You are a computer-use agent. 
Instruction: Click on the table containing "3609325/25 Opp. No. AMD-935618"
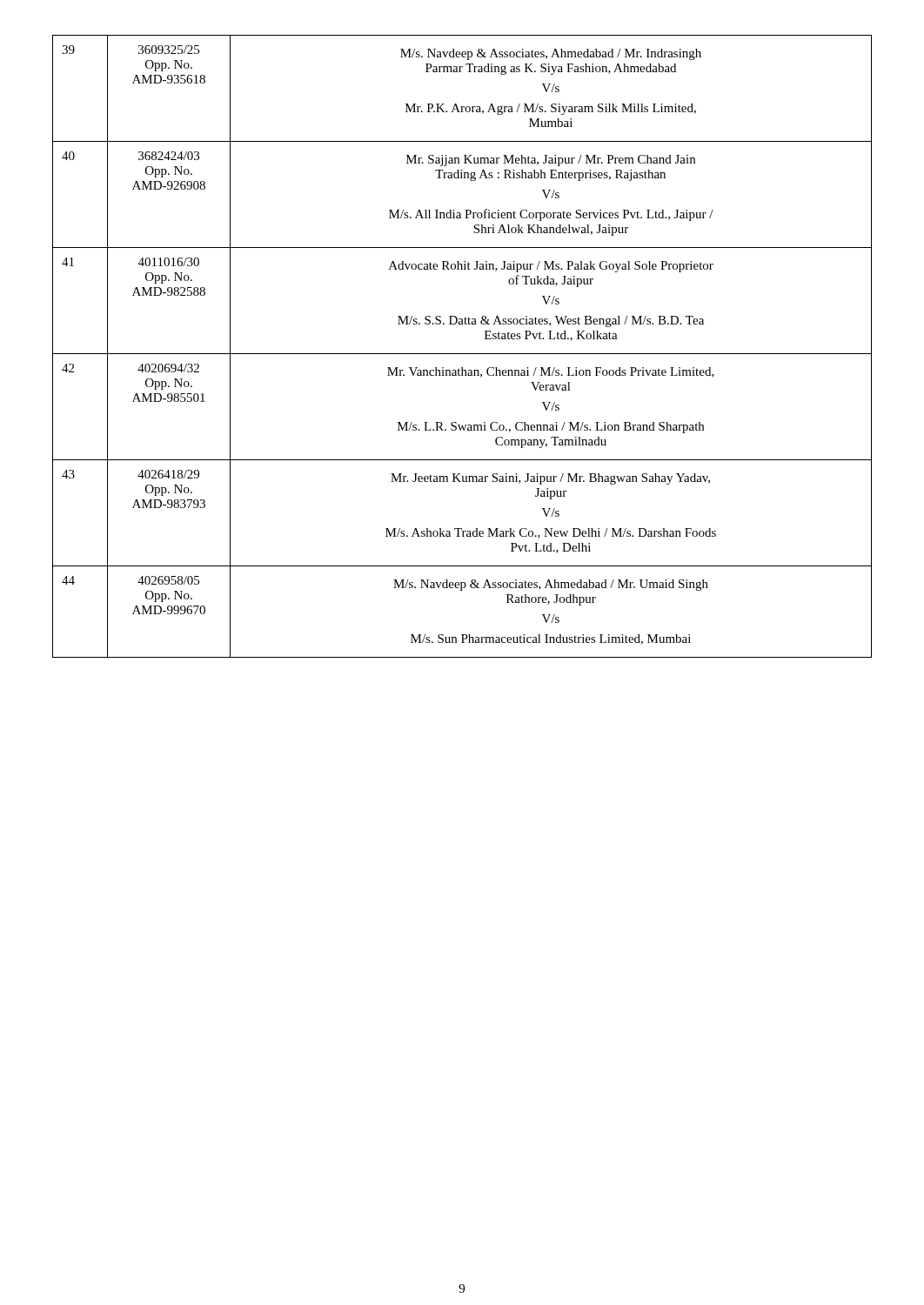(x=462, y=346)
